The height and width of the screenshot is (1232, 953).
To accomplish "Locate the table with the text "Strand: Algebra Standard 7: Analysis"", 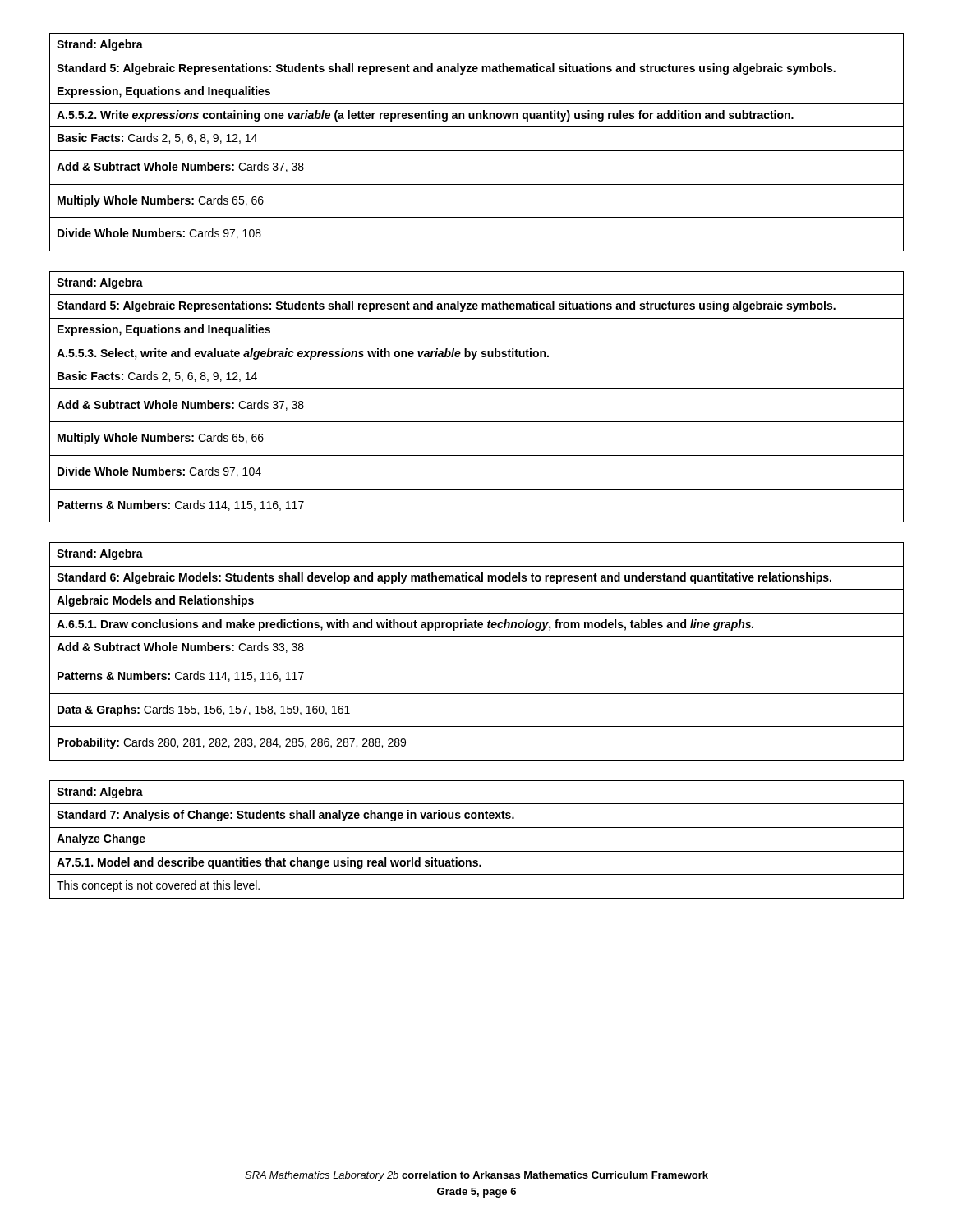I will [476, 839].
